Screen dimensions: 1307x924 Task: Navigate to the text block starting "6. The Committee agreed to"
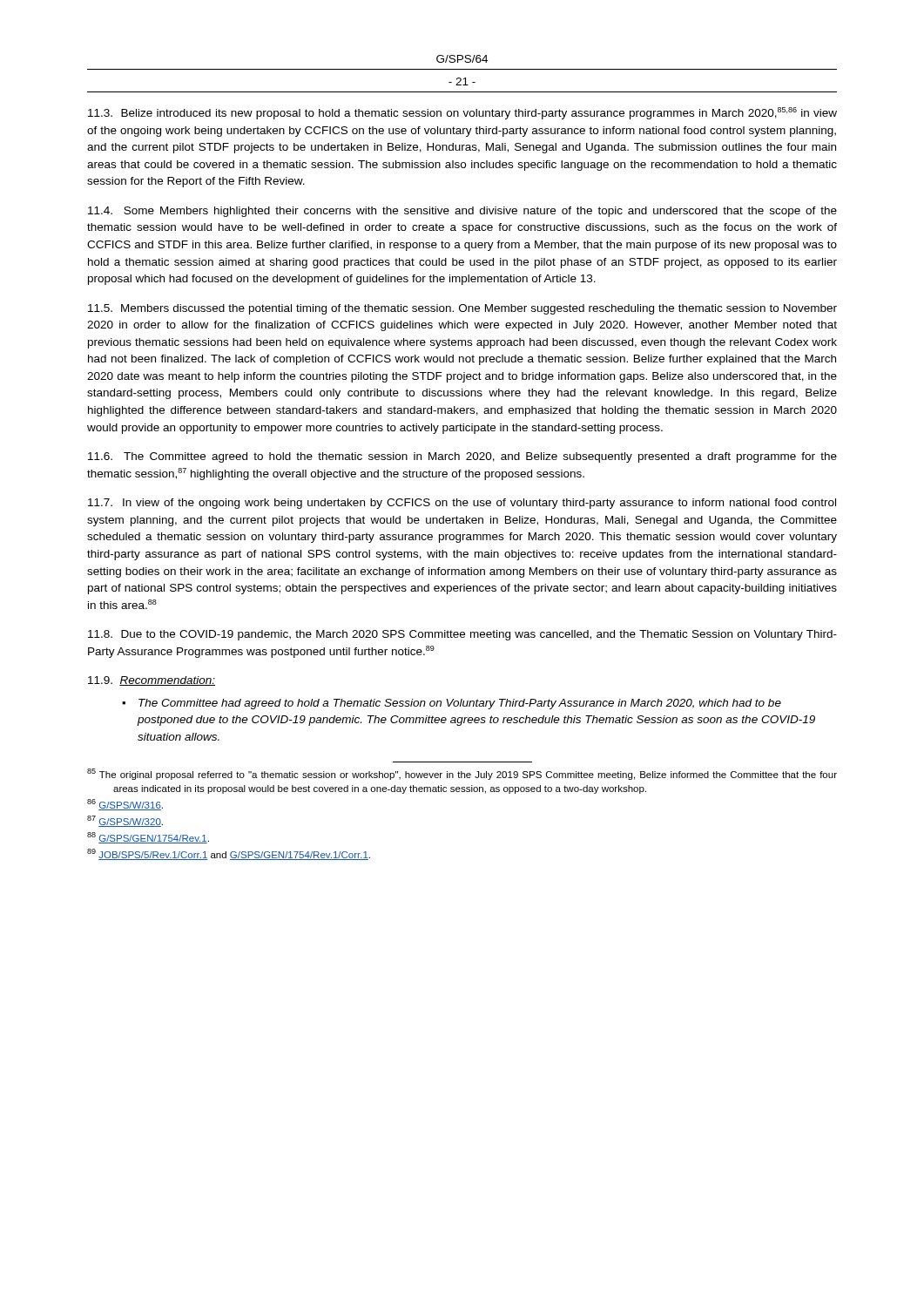[462, 465]
